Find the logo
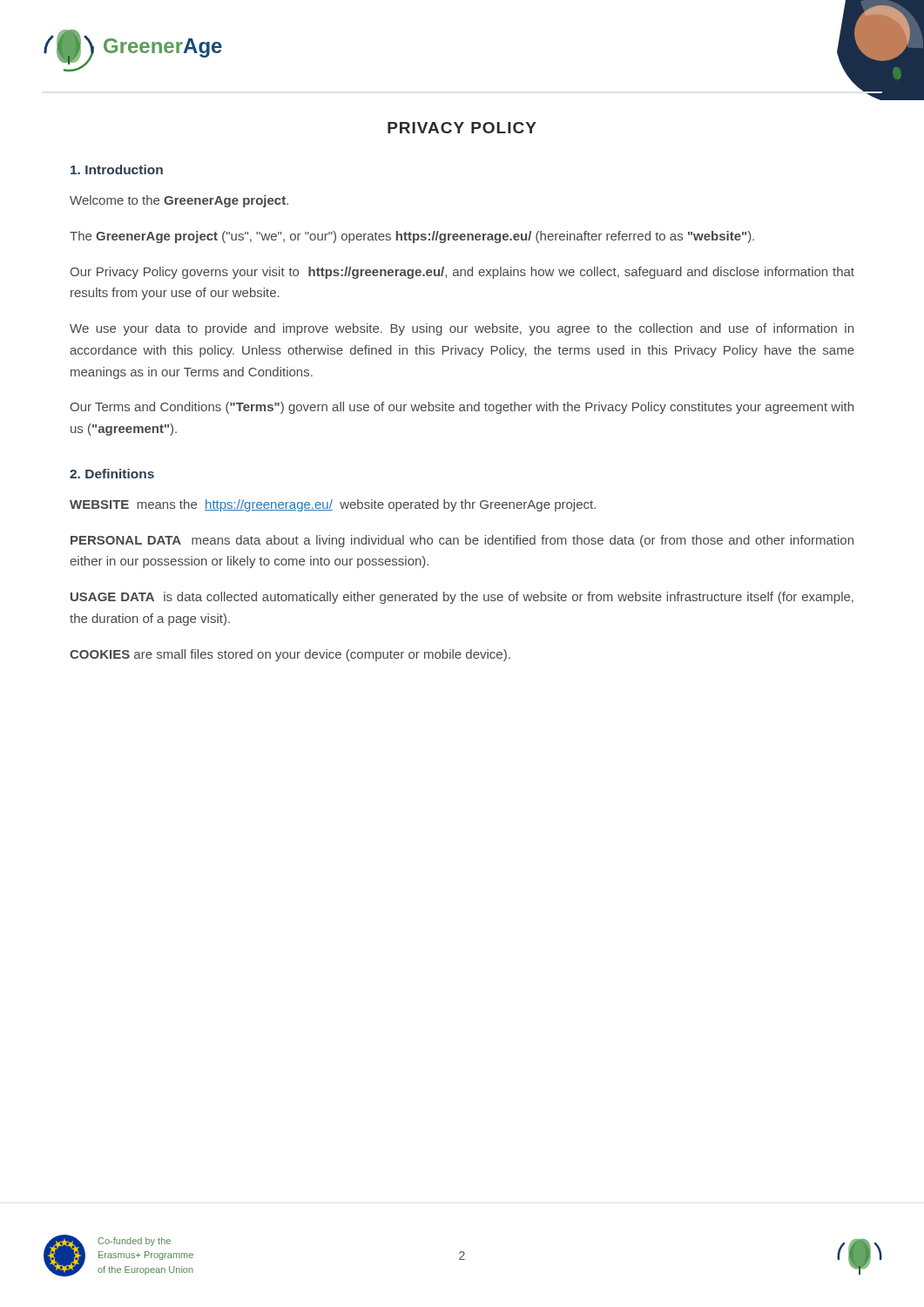Screen dimensions: 1307x924 (x=132, y=46)
